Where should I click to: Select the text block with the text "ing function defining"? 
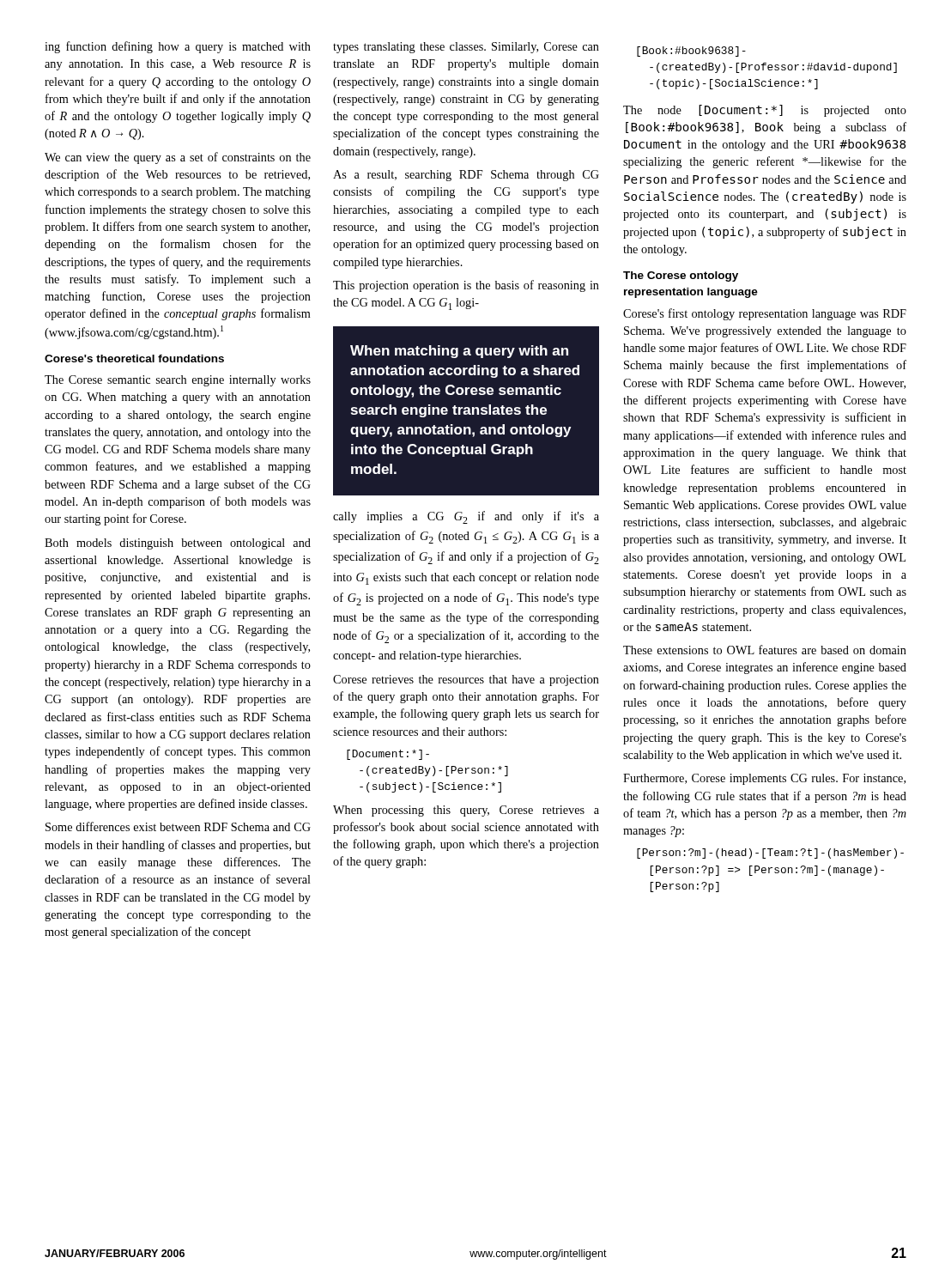[178, 90]
